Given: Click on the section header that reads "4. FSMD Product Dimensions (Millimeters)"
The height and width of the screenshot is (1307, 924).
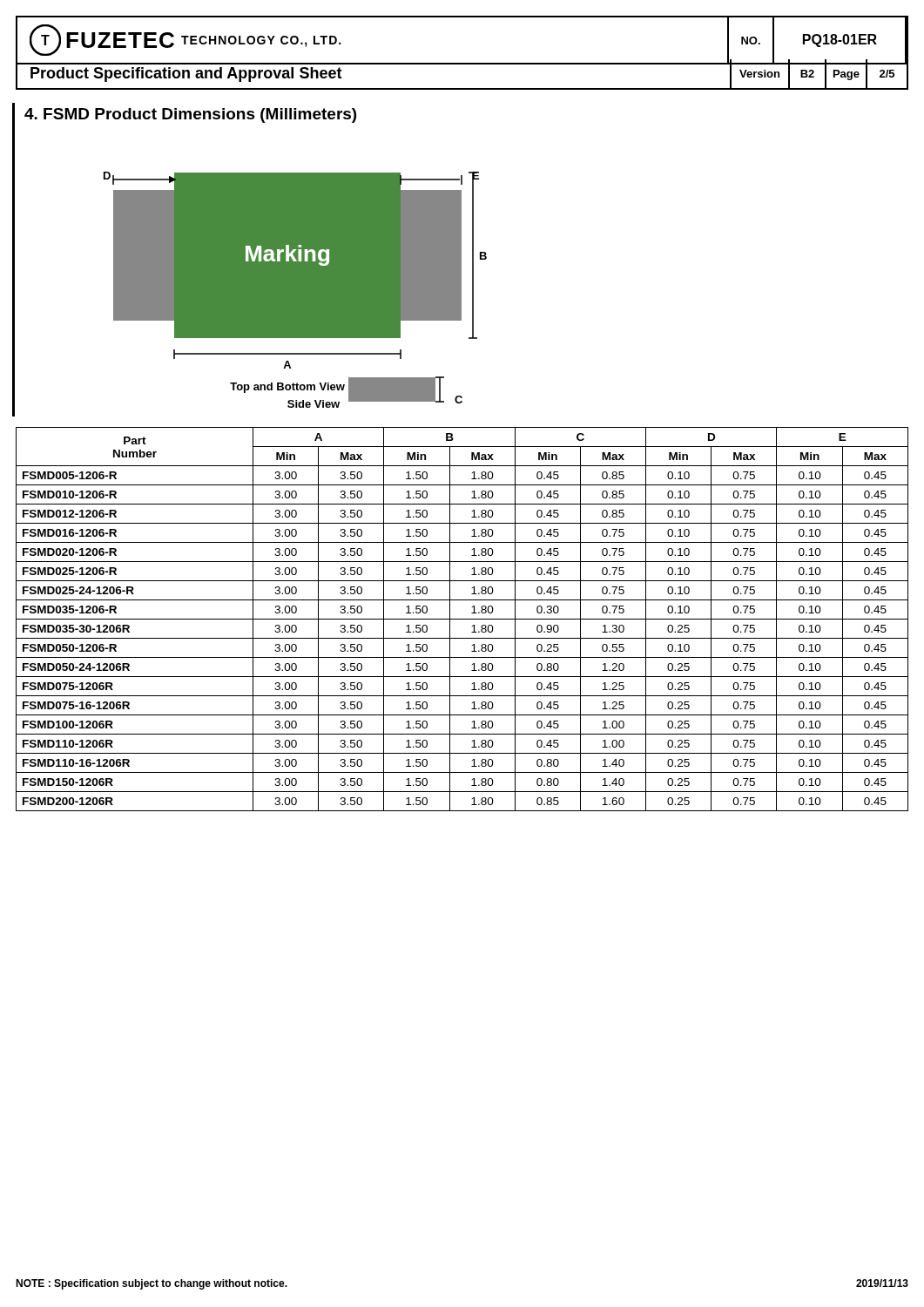Looking at the screenshot, I should [191, 114].
